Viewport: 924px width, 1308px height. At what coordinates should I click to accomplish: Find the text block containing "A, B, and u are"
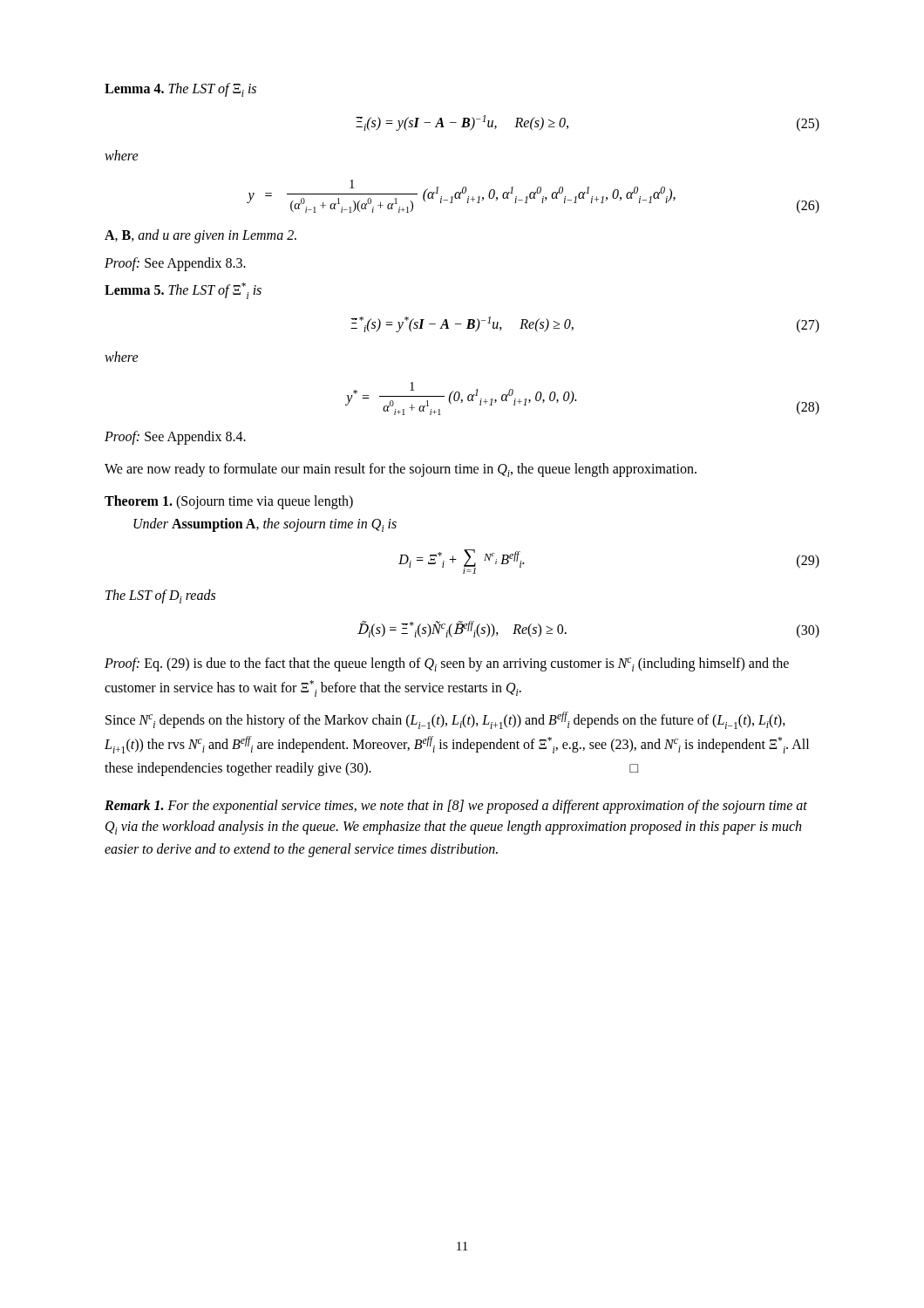coord(201,235)
